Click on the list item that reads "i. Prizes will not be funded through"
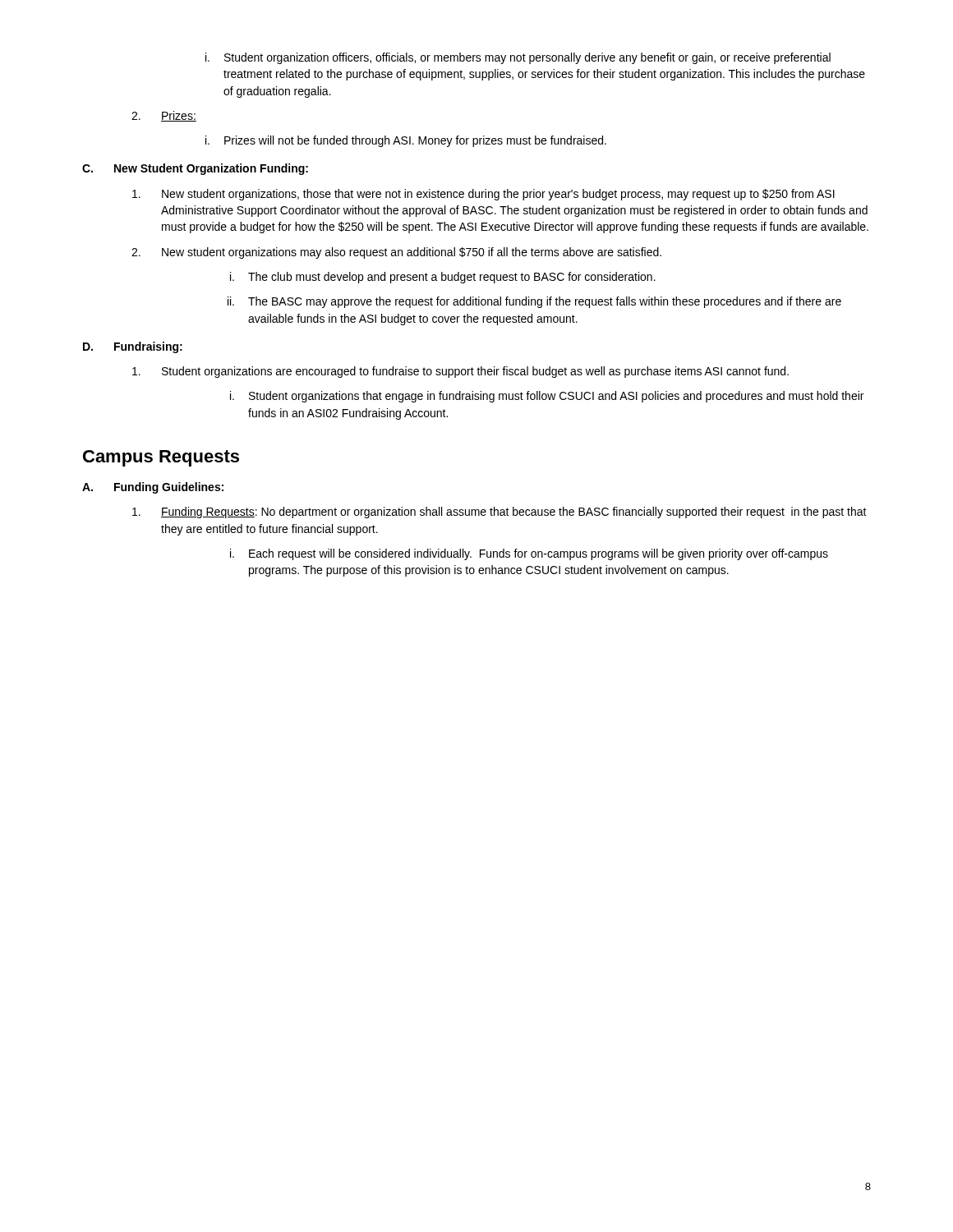The height and width of the screenshot is (1232, 953). point(526,141)
